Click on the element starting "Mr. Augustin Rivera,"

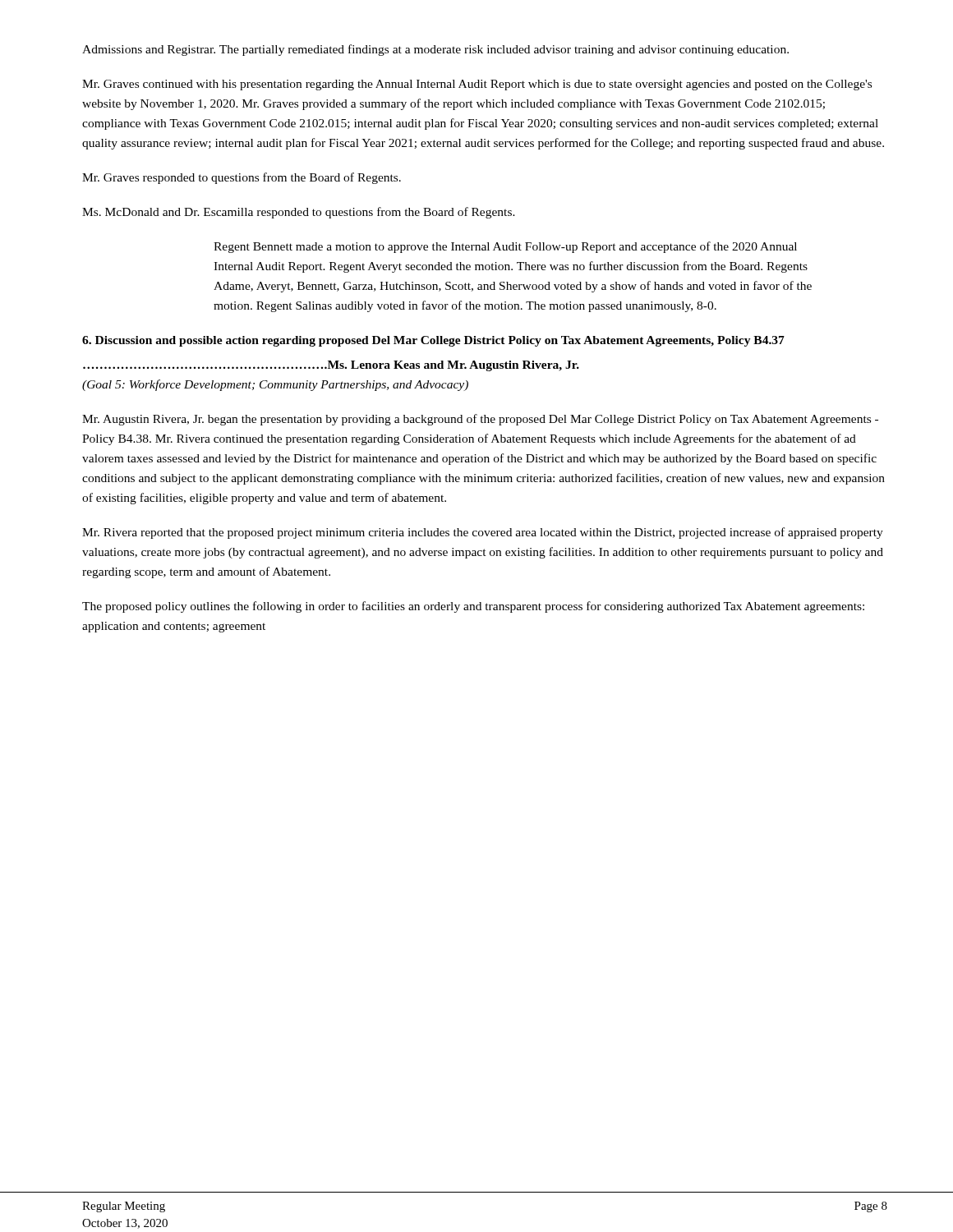pyautogui.click(x=484, y=458)
